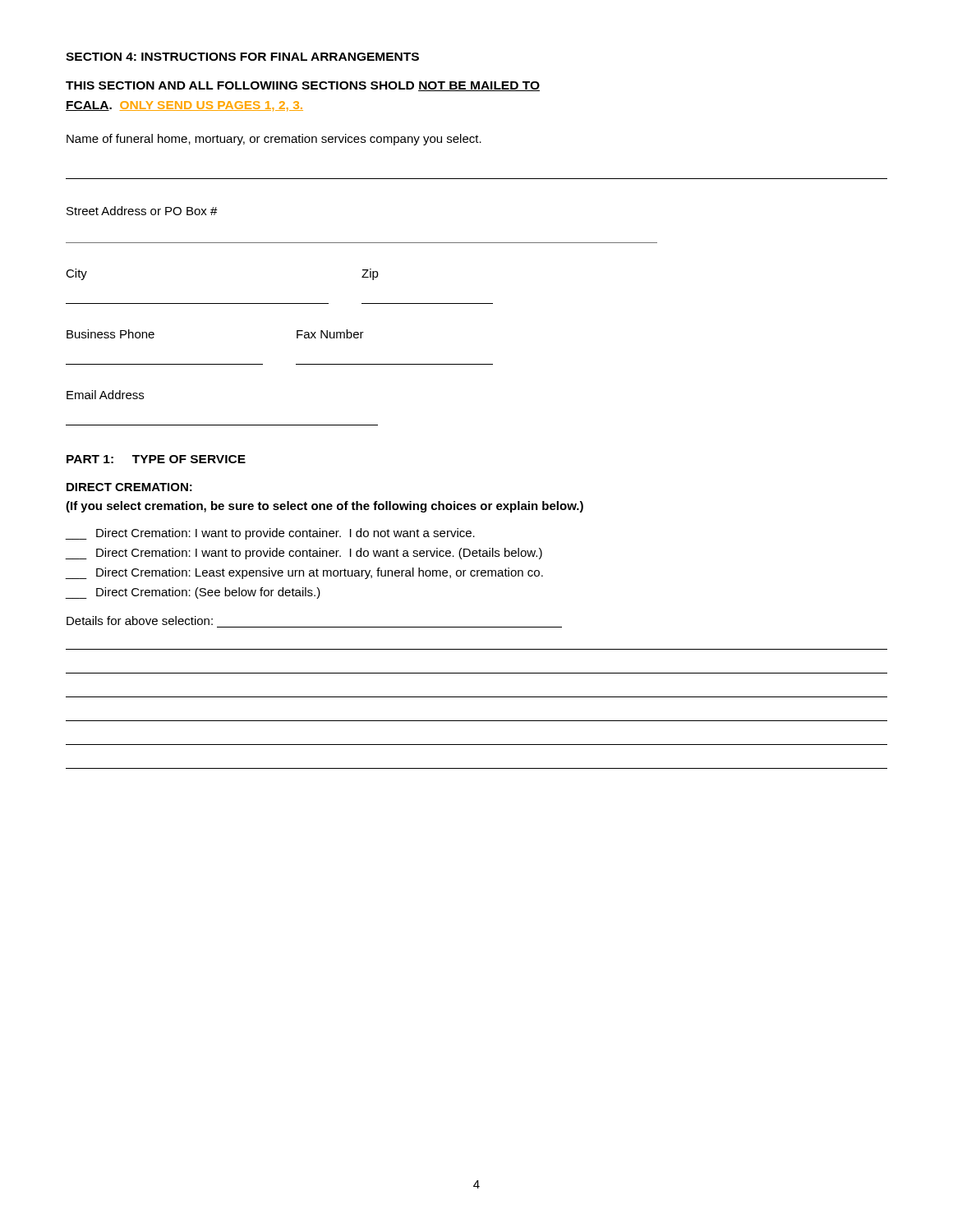Locate the section header that says "SECTION 4: INSTRUCTIONS"
Screen dimensions: 1232x953
click(243, 56)
